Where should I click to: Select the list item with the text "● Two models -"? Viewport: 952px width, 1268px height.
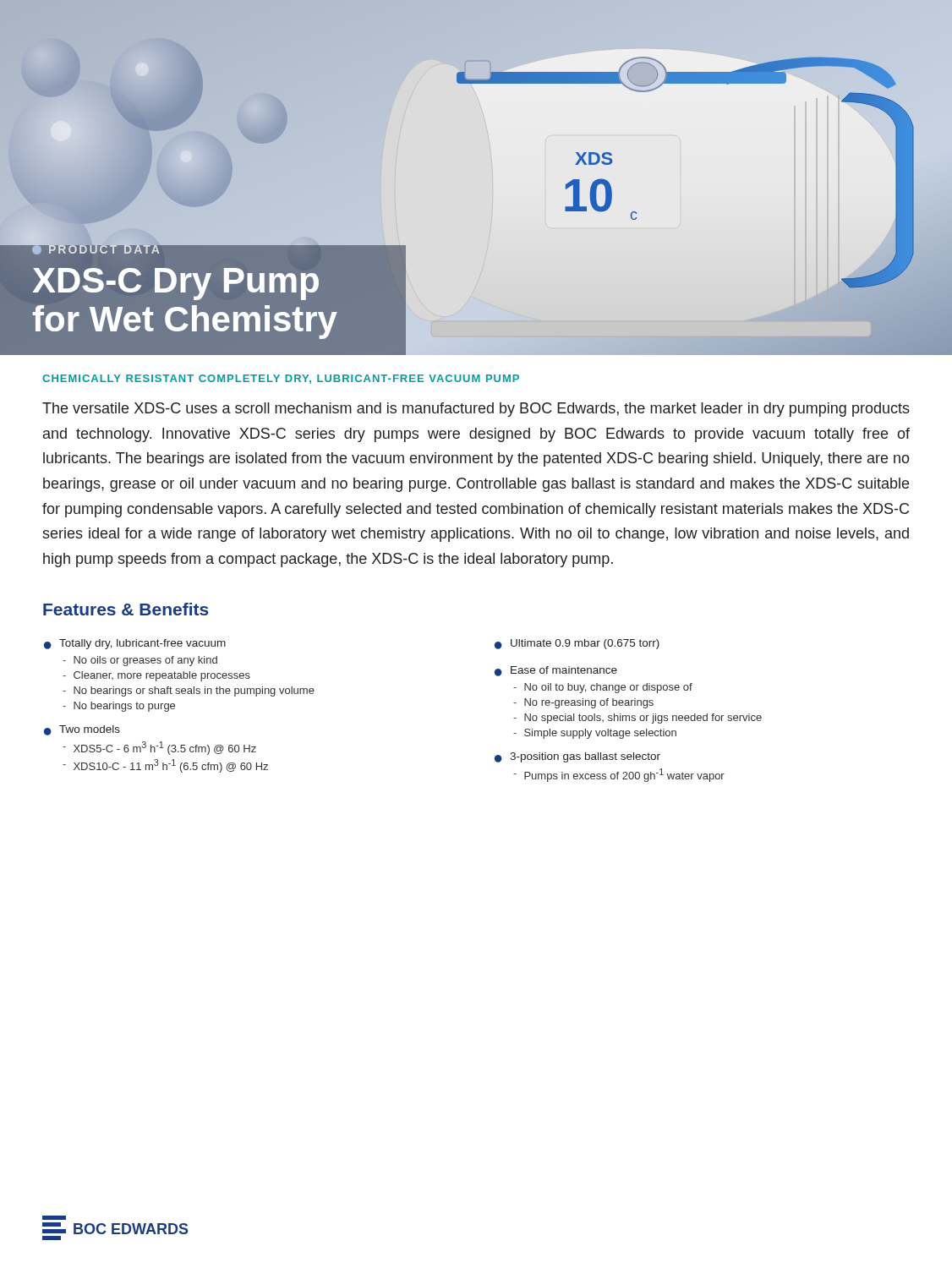click(x=155, y=748)
